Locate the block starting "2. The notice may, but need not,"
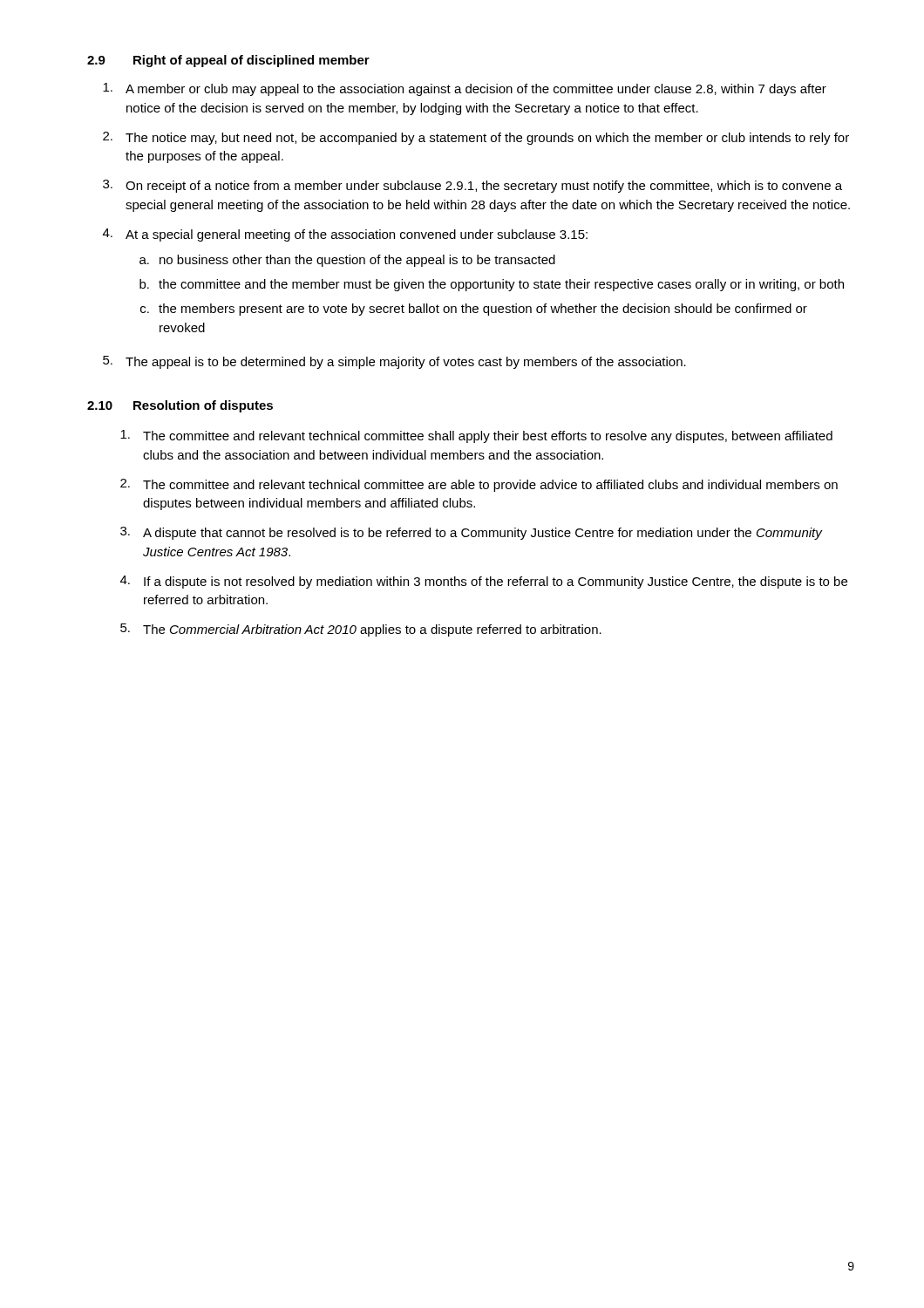 click(471, 147)
